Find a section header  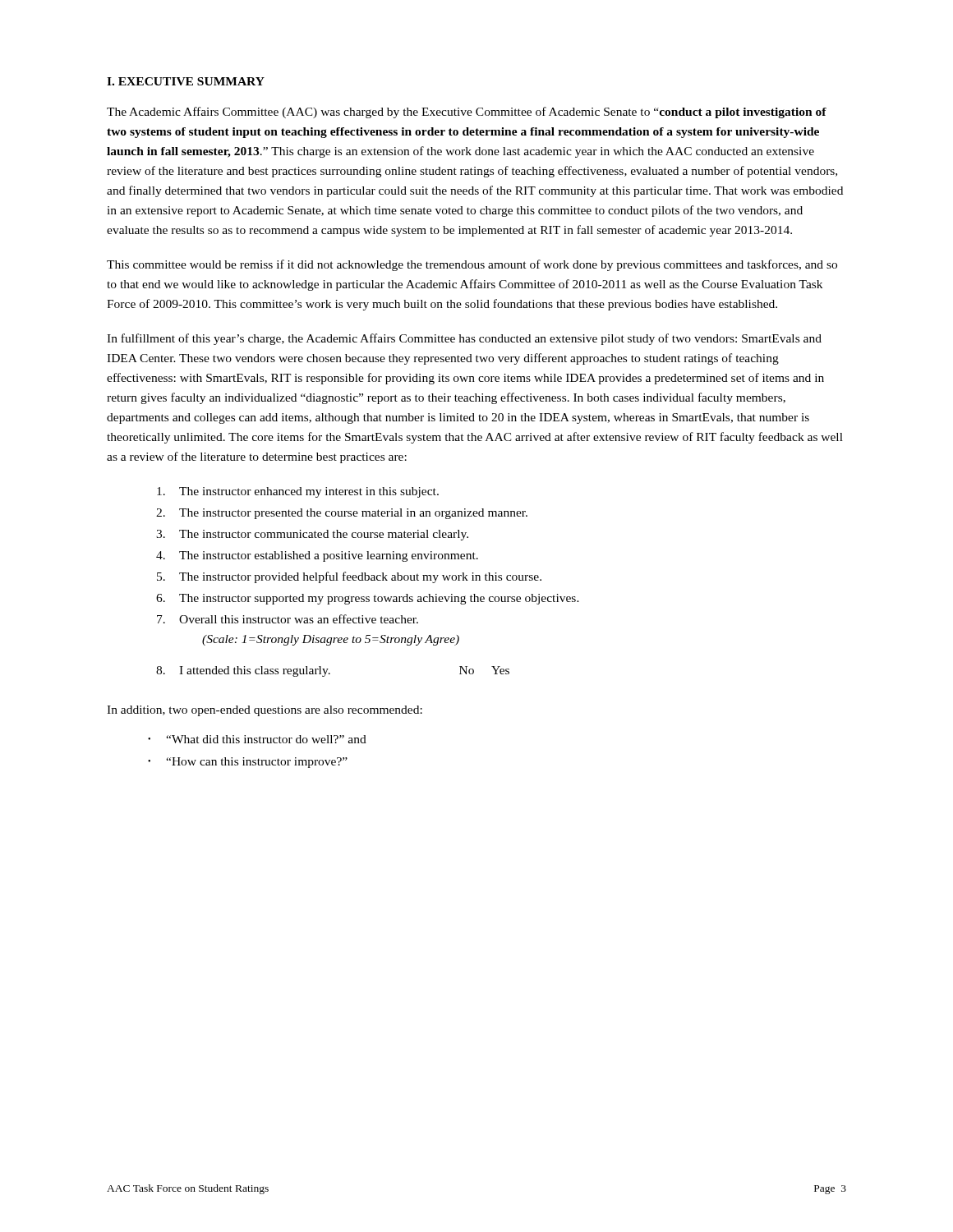click(x=186, y=81)
